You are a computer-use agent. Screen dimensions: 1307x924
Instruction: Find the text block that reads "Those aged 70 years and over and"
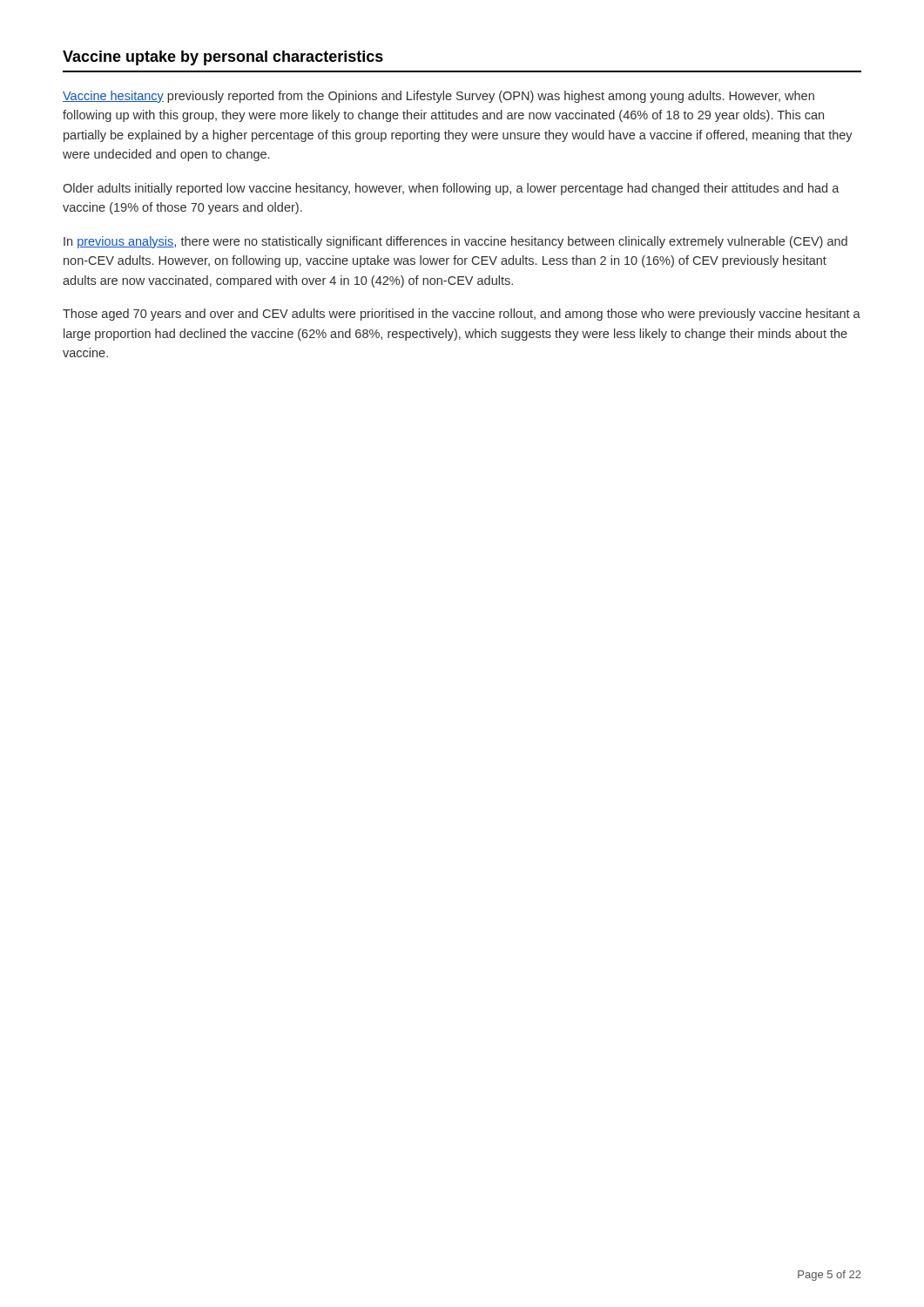(461, 333)
